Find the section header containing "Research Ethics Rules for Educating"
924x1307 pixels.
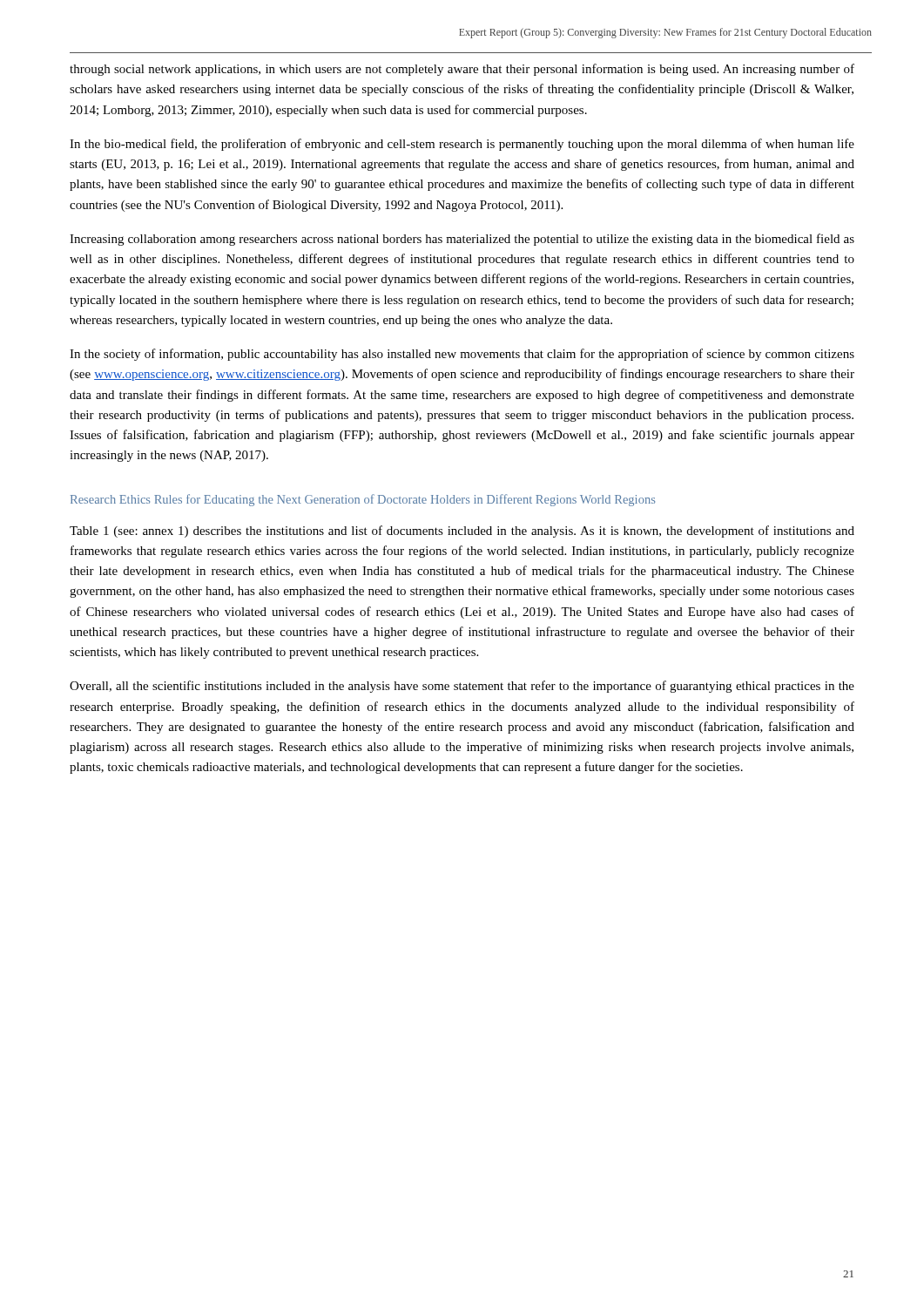(x=363, y=499)
